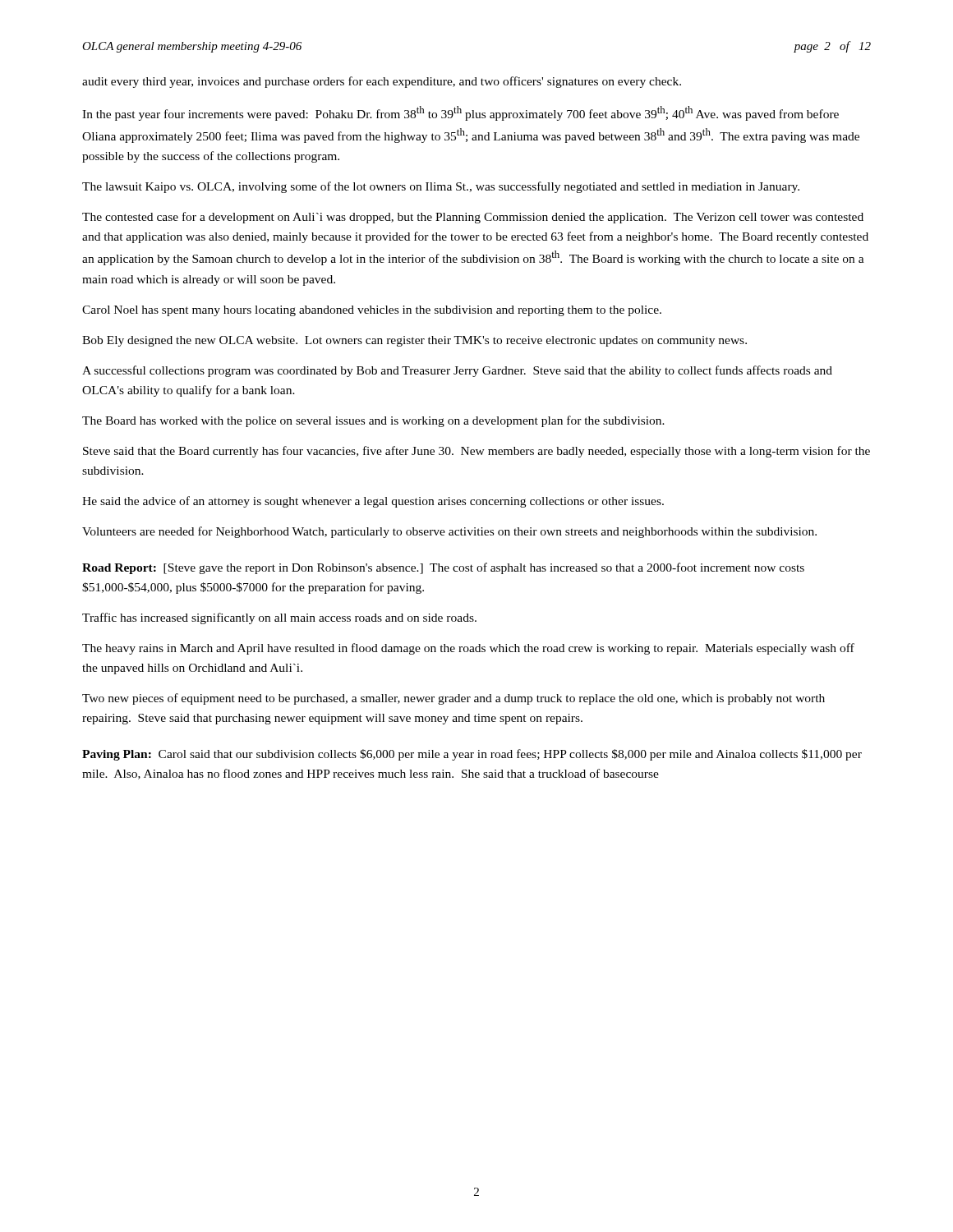Locate the block of text that opens with "In the past year four increments"

(x=476, y=134)
